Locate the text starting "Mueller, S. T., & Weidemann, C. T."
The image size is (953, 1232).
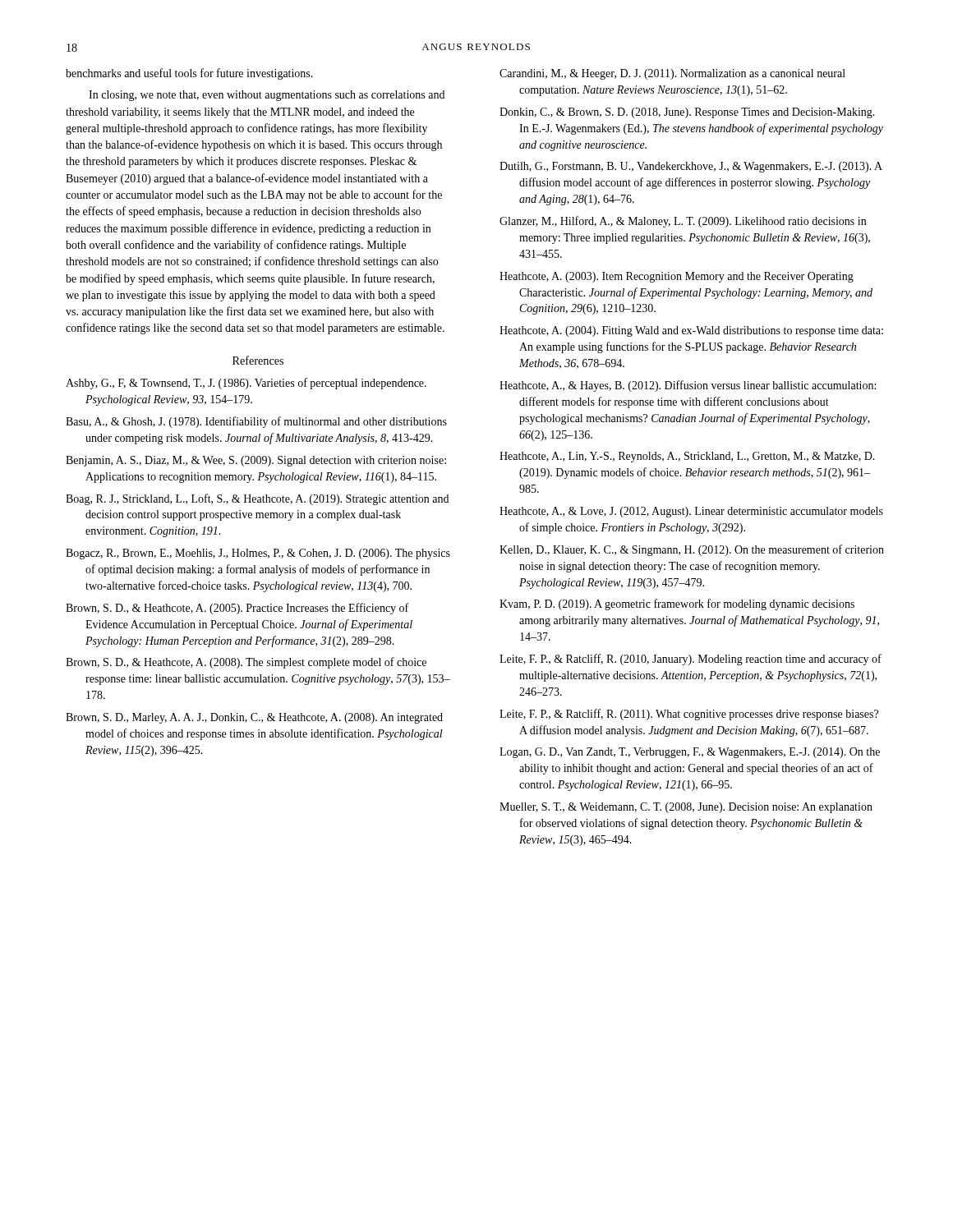coord(686,823)
